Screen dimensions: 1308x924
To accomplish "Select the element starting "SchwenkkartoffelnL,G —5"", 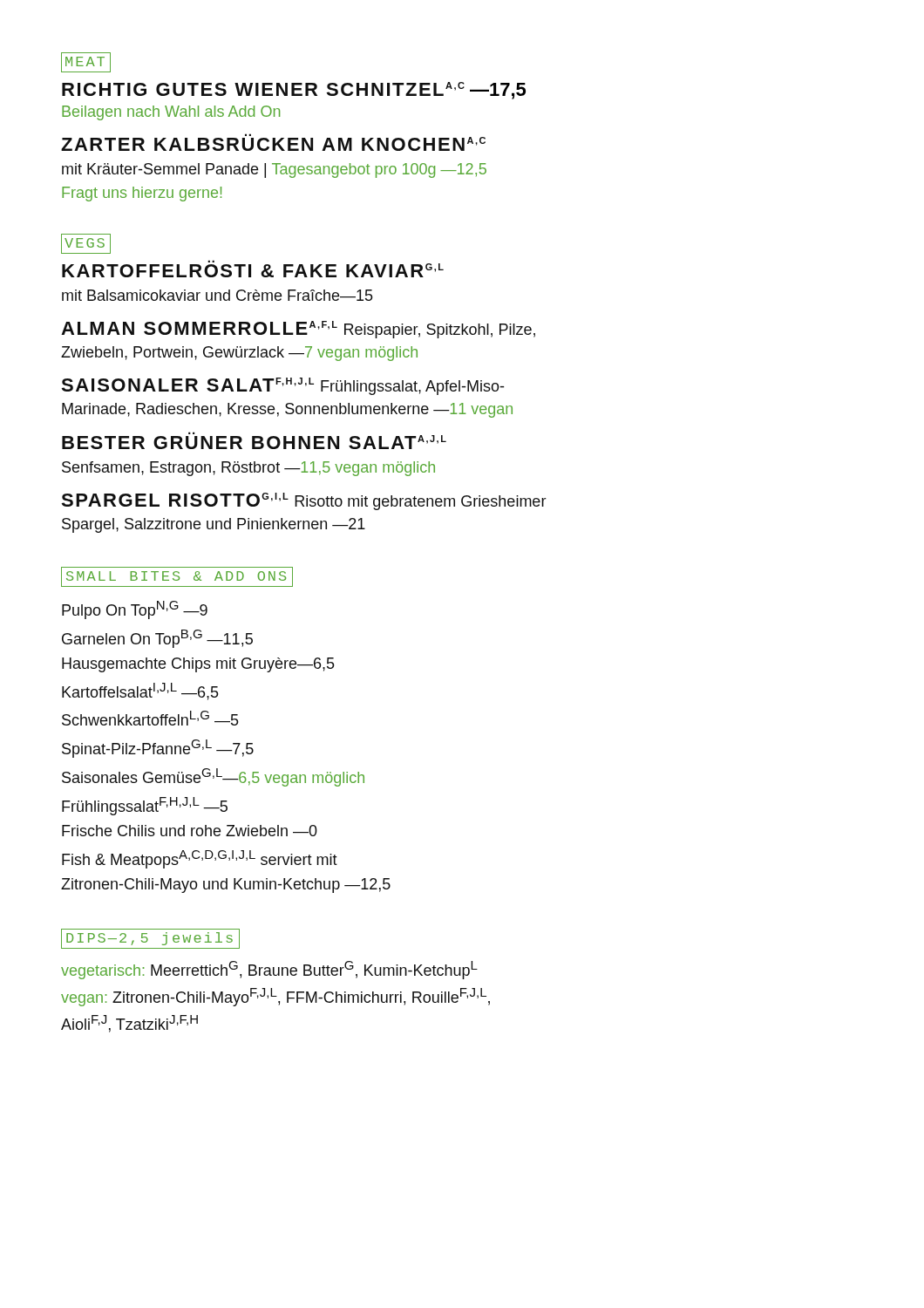I will (x=150, y=718).
